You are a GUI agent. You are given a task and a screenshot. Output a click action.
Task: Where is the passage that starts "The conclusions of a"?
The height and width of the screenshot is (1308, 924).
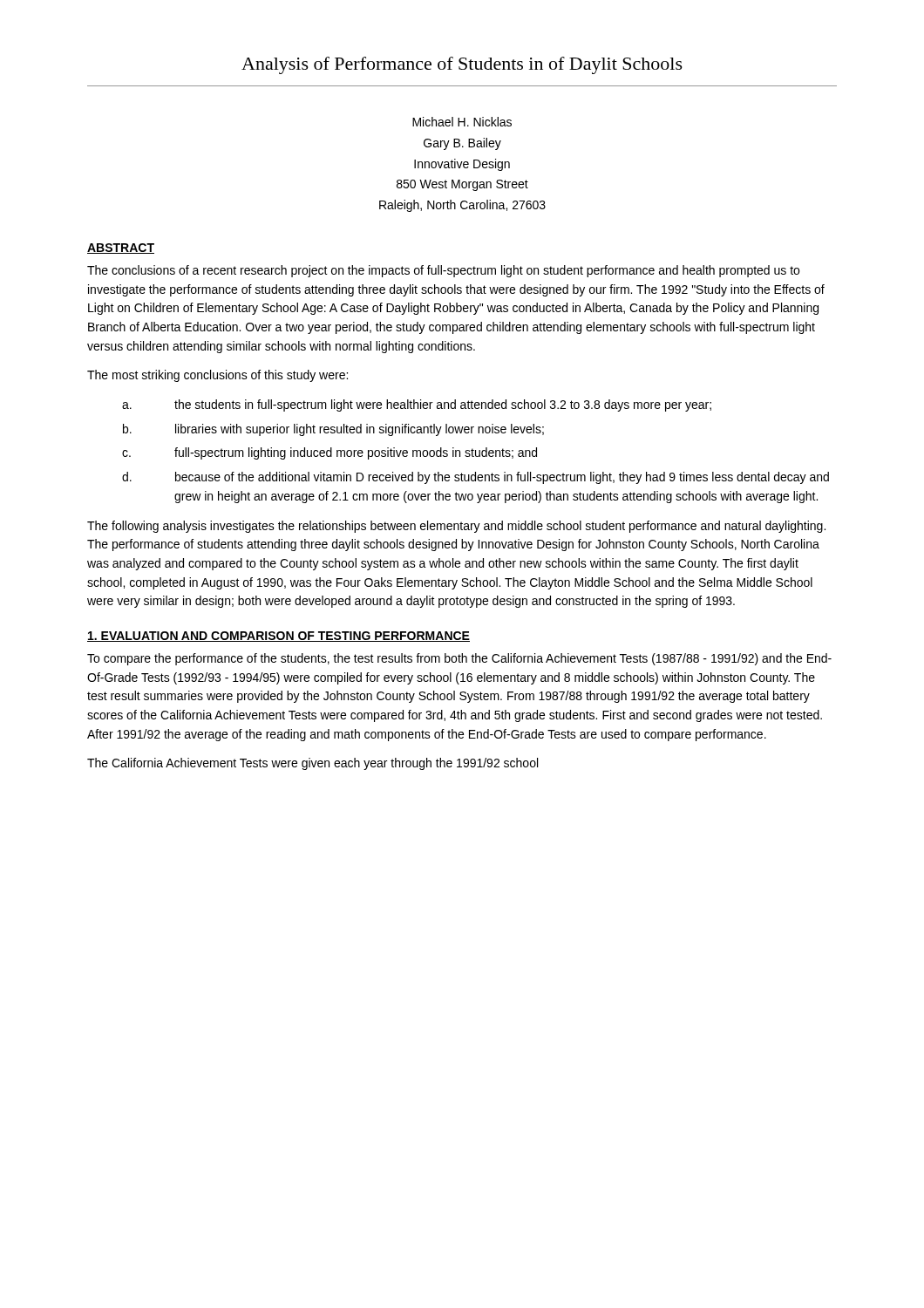click(456, 308)
